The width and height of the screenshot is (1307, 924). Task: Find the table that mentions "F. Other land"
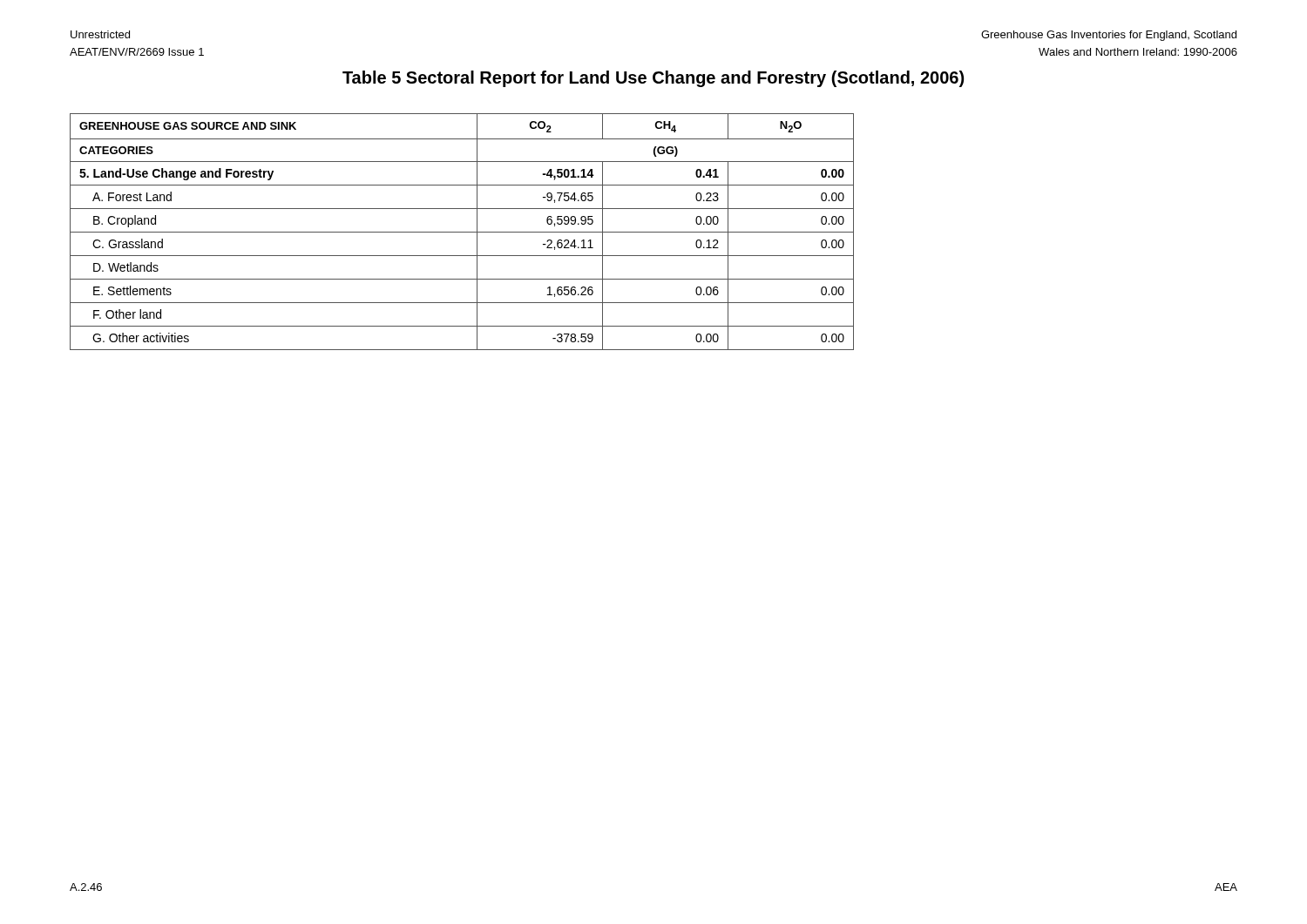[x=462, y=231]
